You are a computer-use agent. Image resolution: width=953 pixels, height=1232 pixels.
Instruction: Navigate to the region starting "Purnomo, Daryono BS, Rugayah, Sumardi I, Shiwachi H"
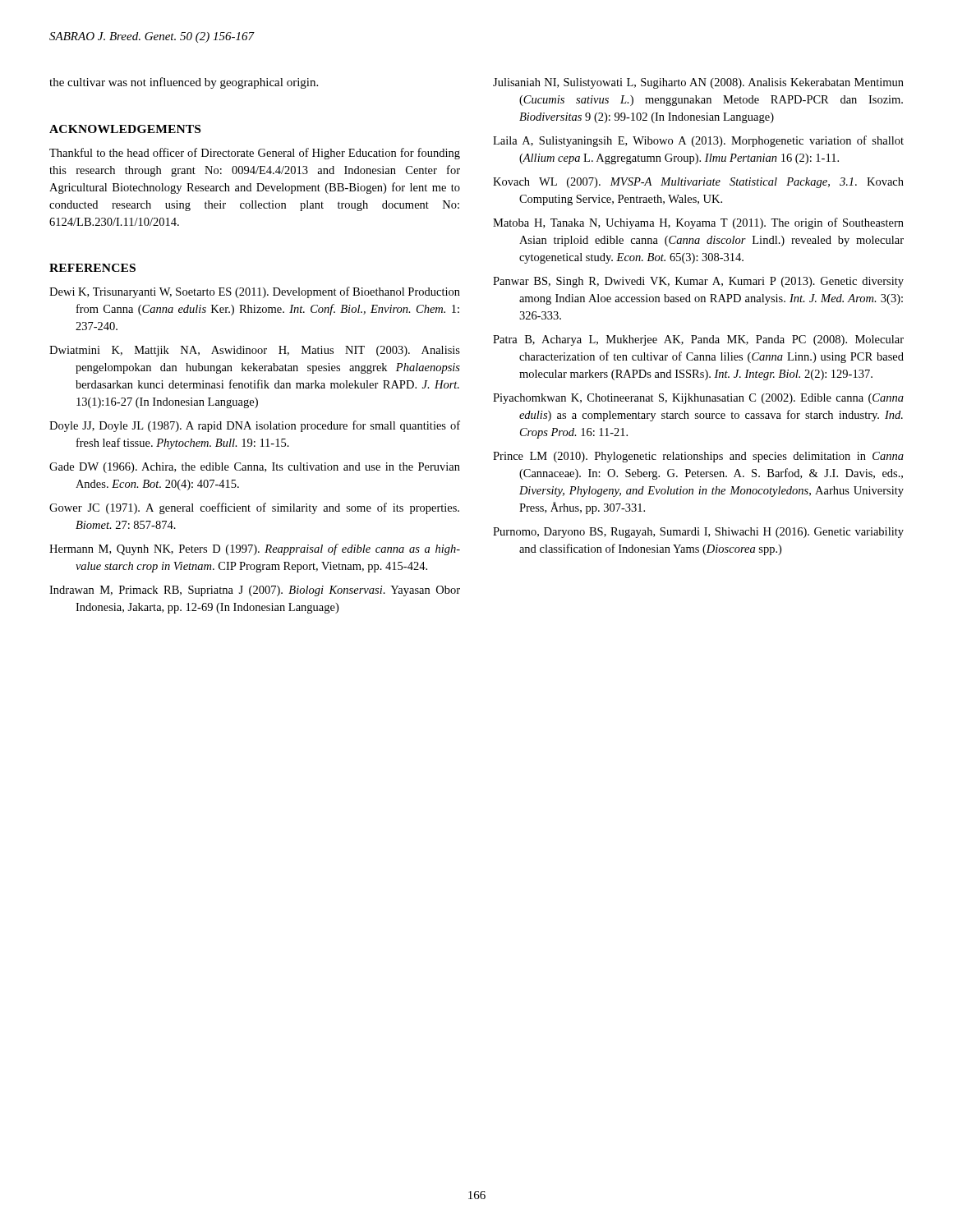click(698, 540)
